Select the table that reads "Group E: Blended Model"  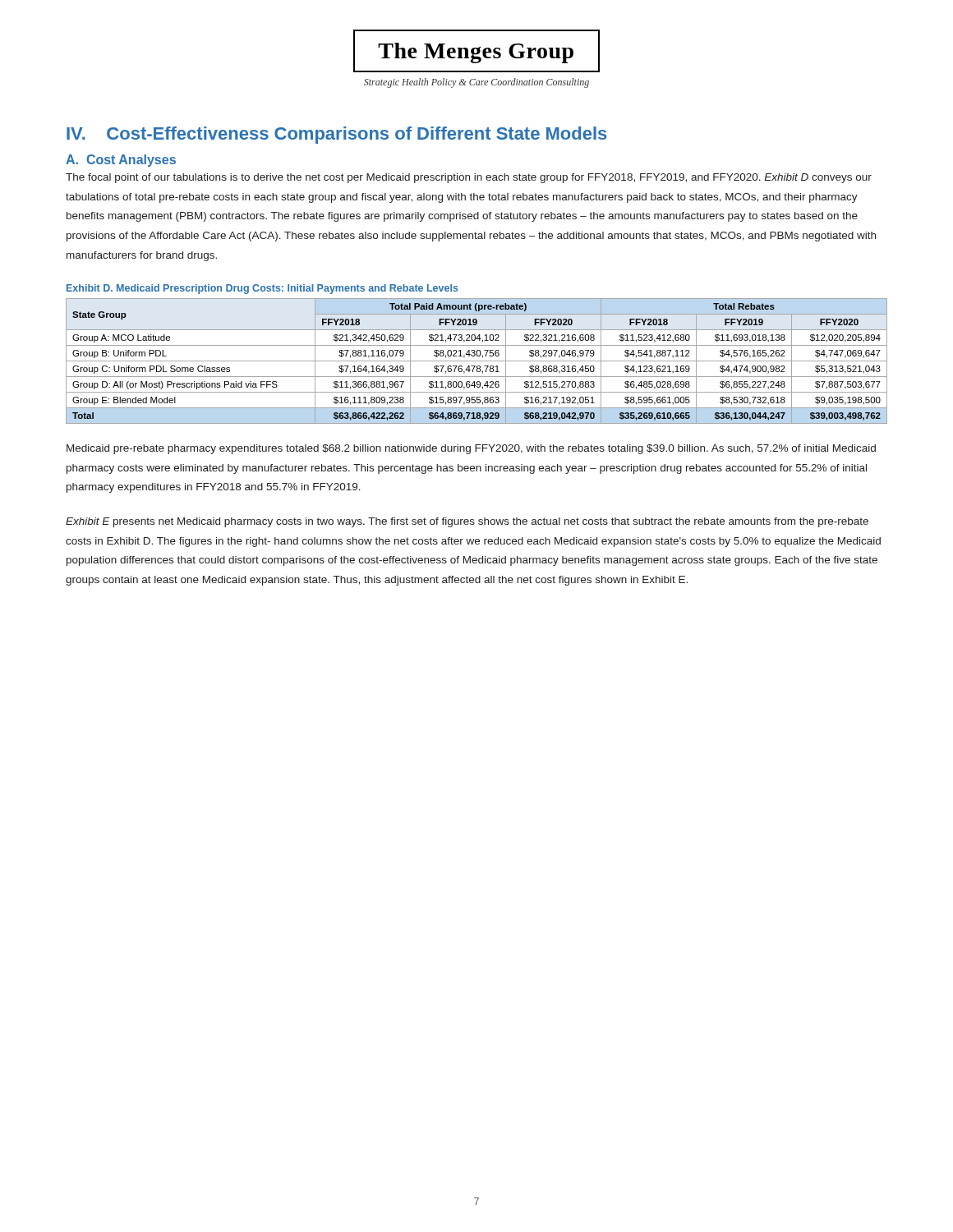click(476, 361)
